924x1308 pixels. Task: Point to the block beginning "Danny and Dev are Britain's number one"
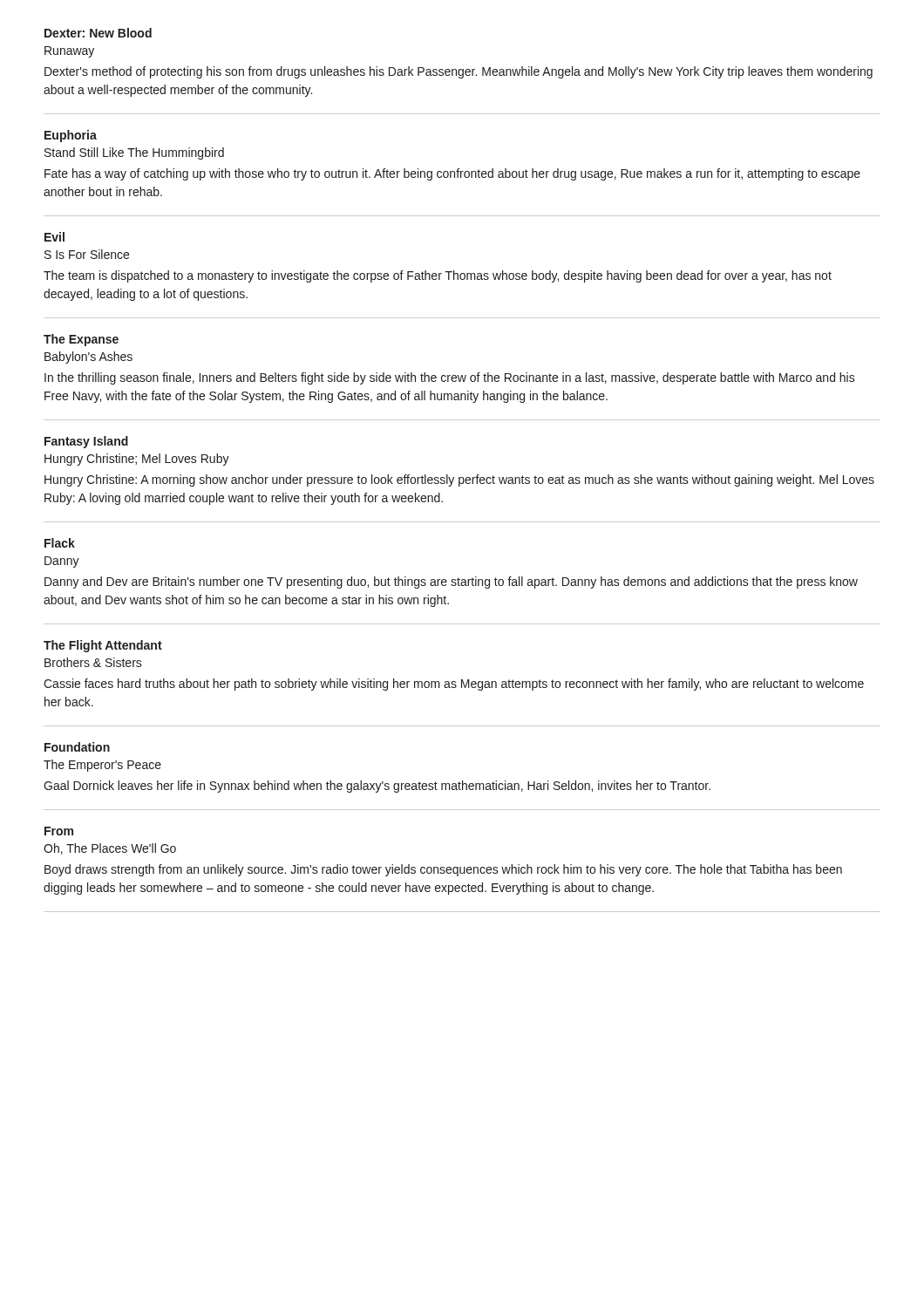click(x=451, y=591)
